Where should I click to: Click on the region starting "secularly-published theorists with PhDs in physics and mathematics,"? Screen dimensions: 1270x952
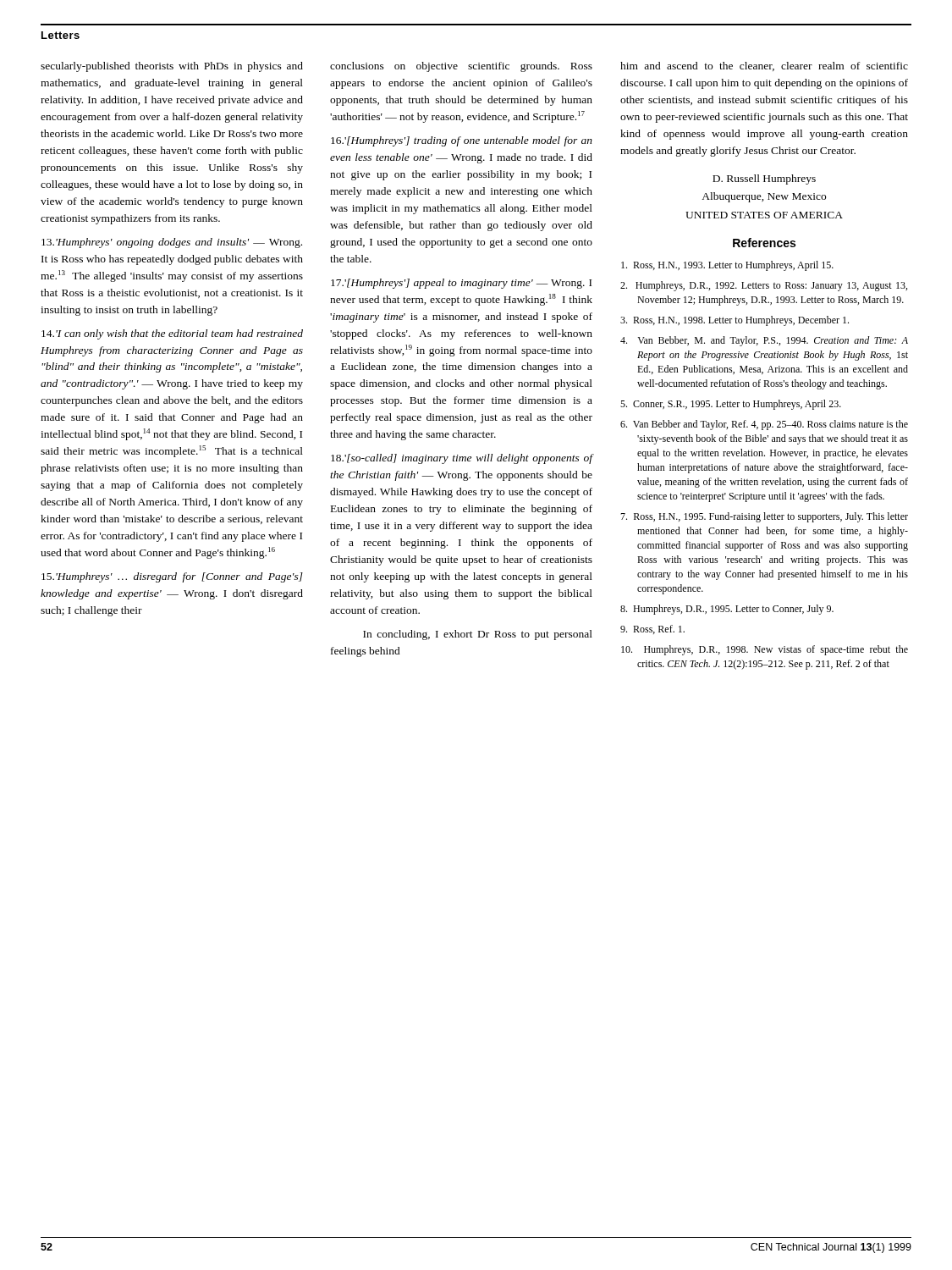pos(172,142)
